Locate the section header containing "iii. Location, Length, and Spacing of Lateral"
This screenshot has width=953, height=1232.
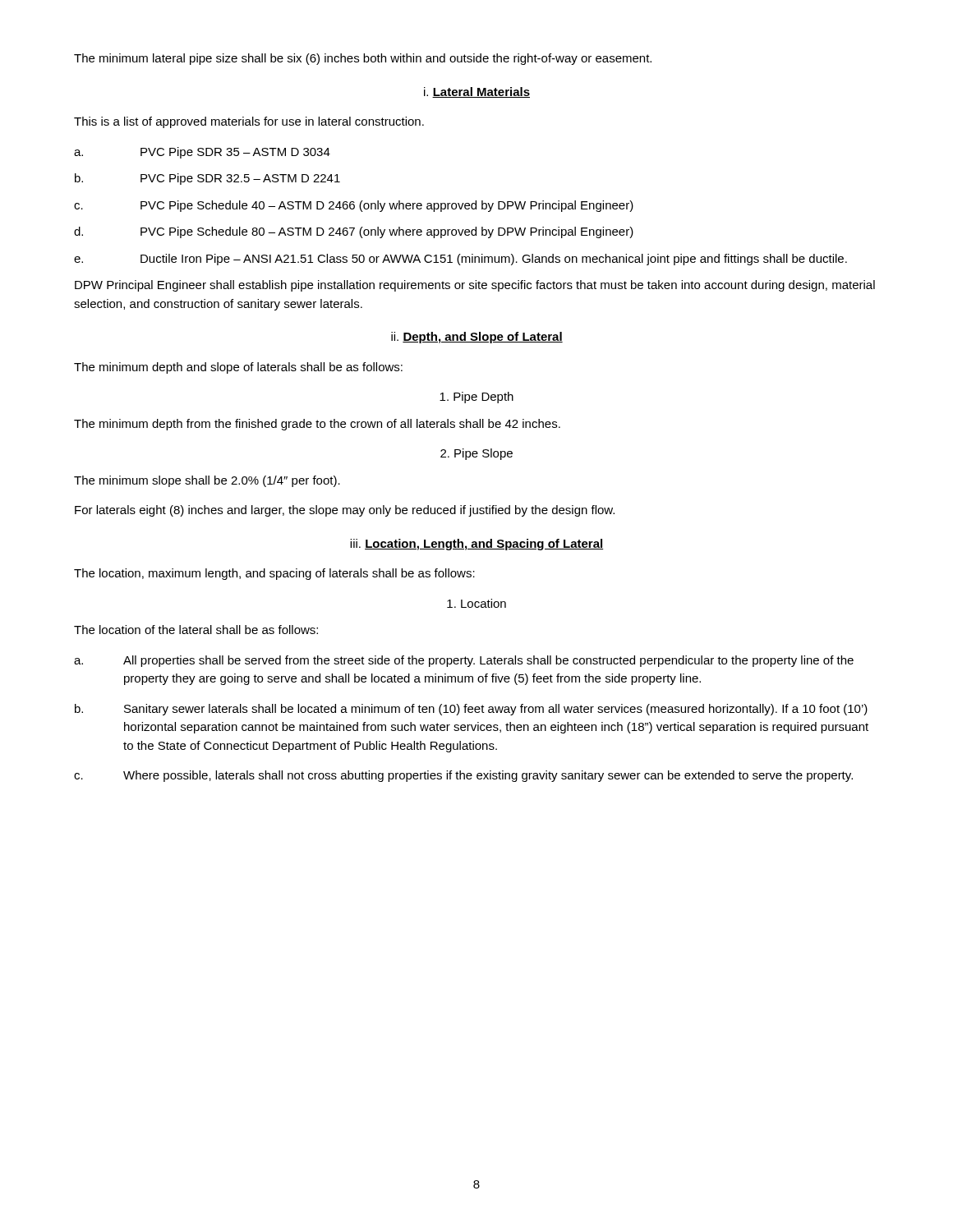tap(476, 543)
